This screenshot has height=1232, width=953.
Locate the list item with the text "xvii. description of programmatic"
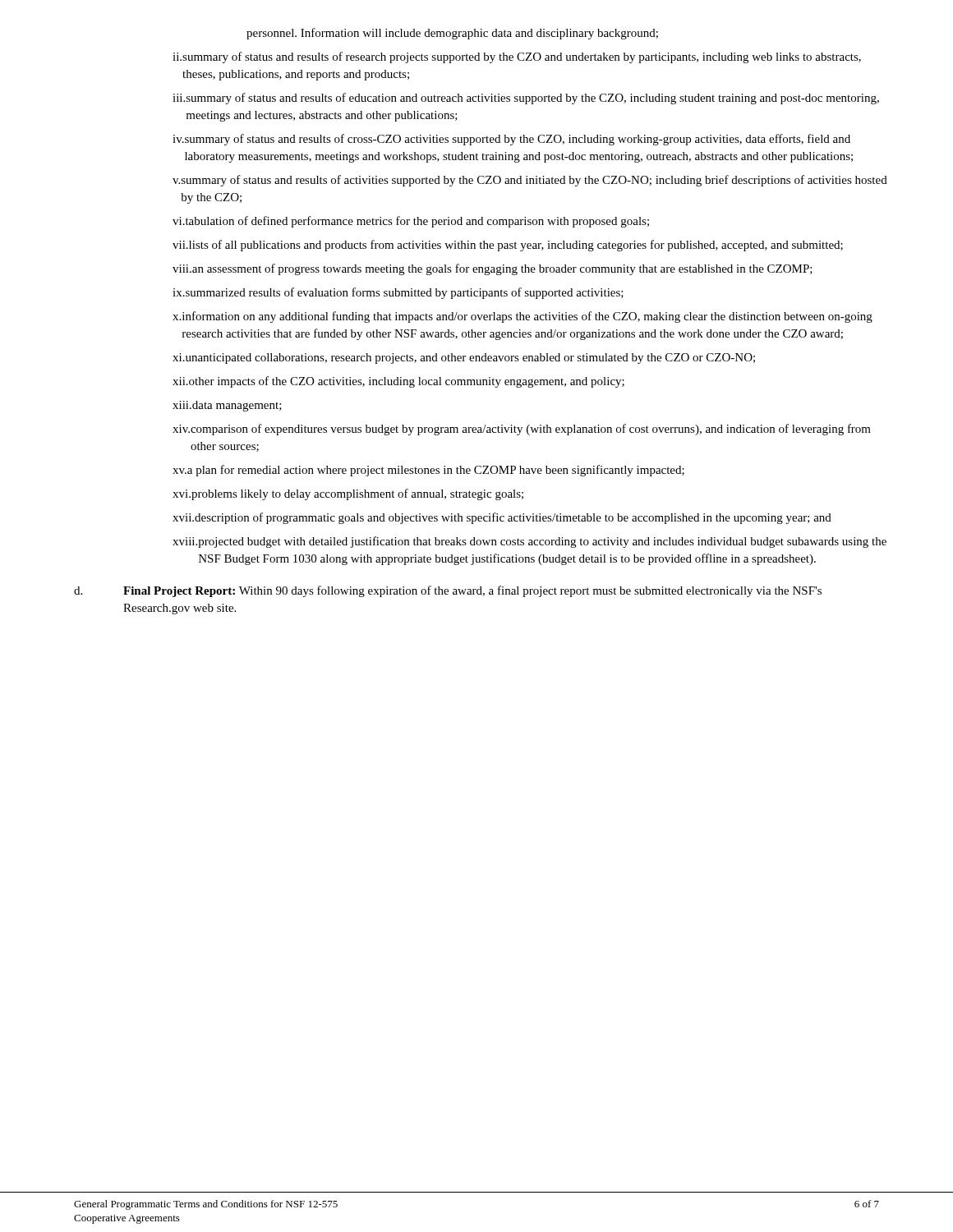pos(481,518)
